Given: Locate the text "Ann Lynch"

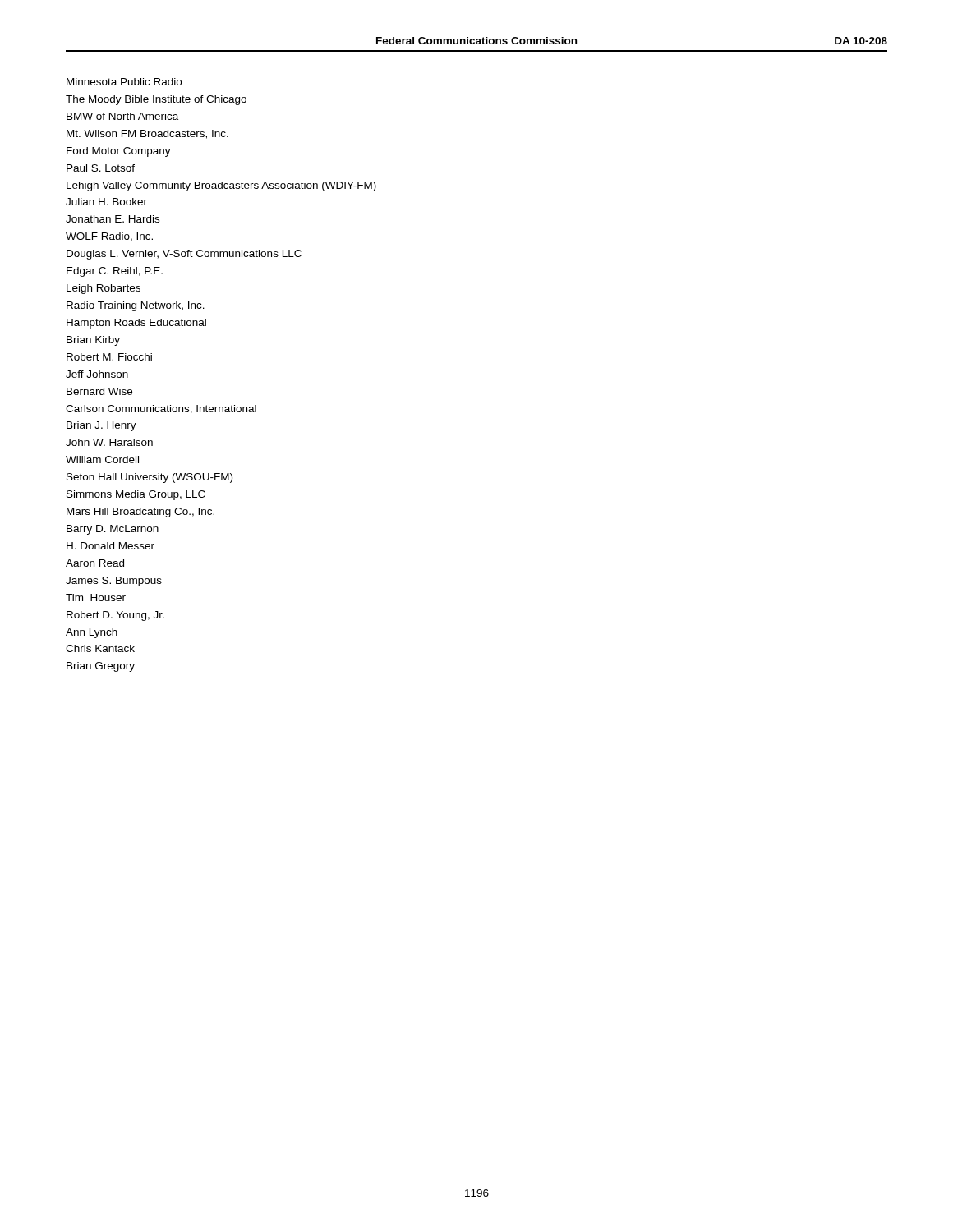Looking at the screenshot, I should tap(92, 632).
